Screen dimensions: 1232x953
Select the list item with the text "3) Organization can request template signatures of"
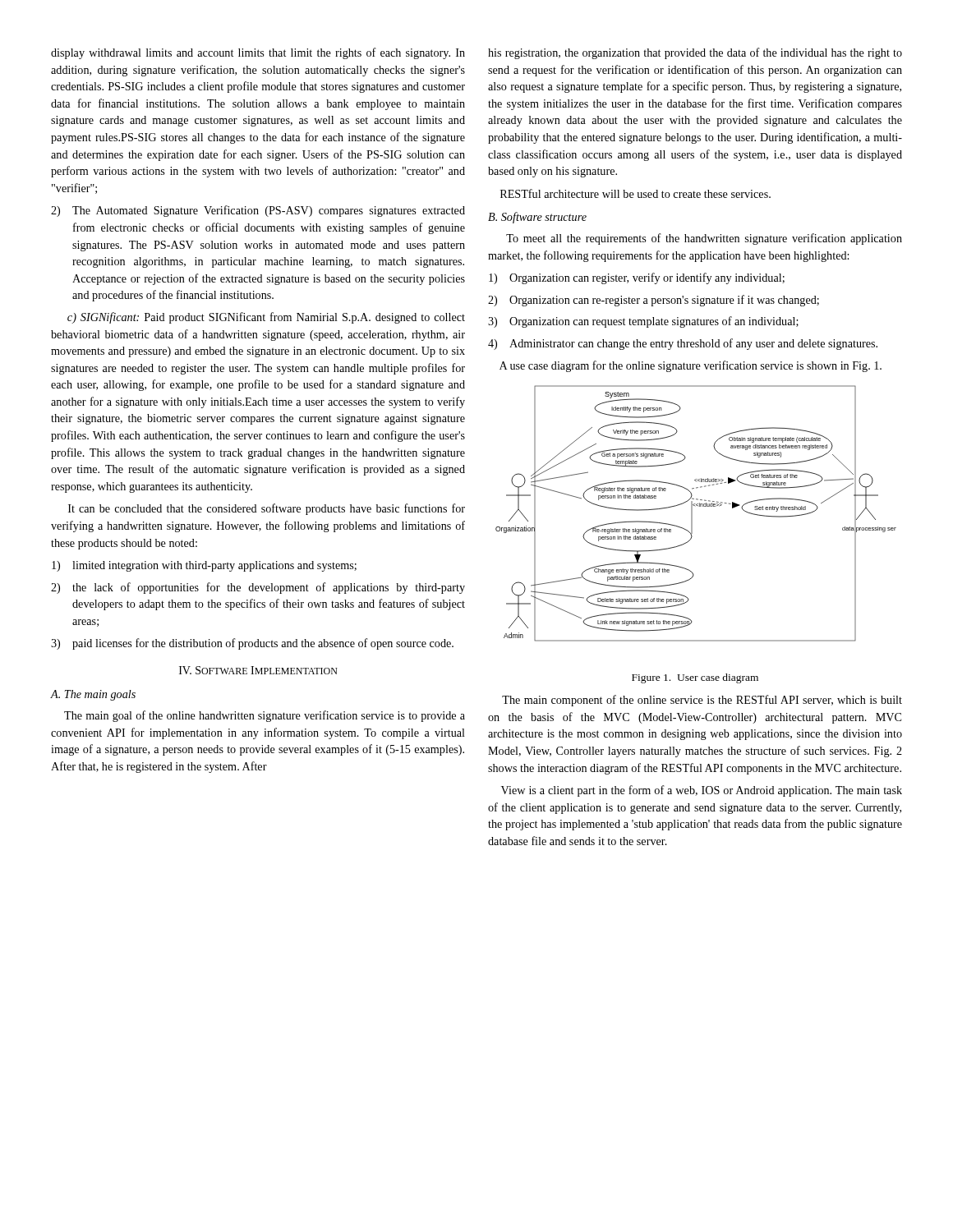tap(695, 322)
